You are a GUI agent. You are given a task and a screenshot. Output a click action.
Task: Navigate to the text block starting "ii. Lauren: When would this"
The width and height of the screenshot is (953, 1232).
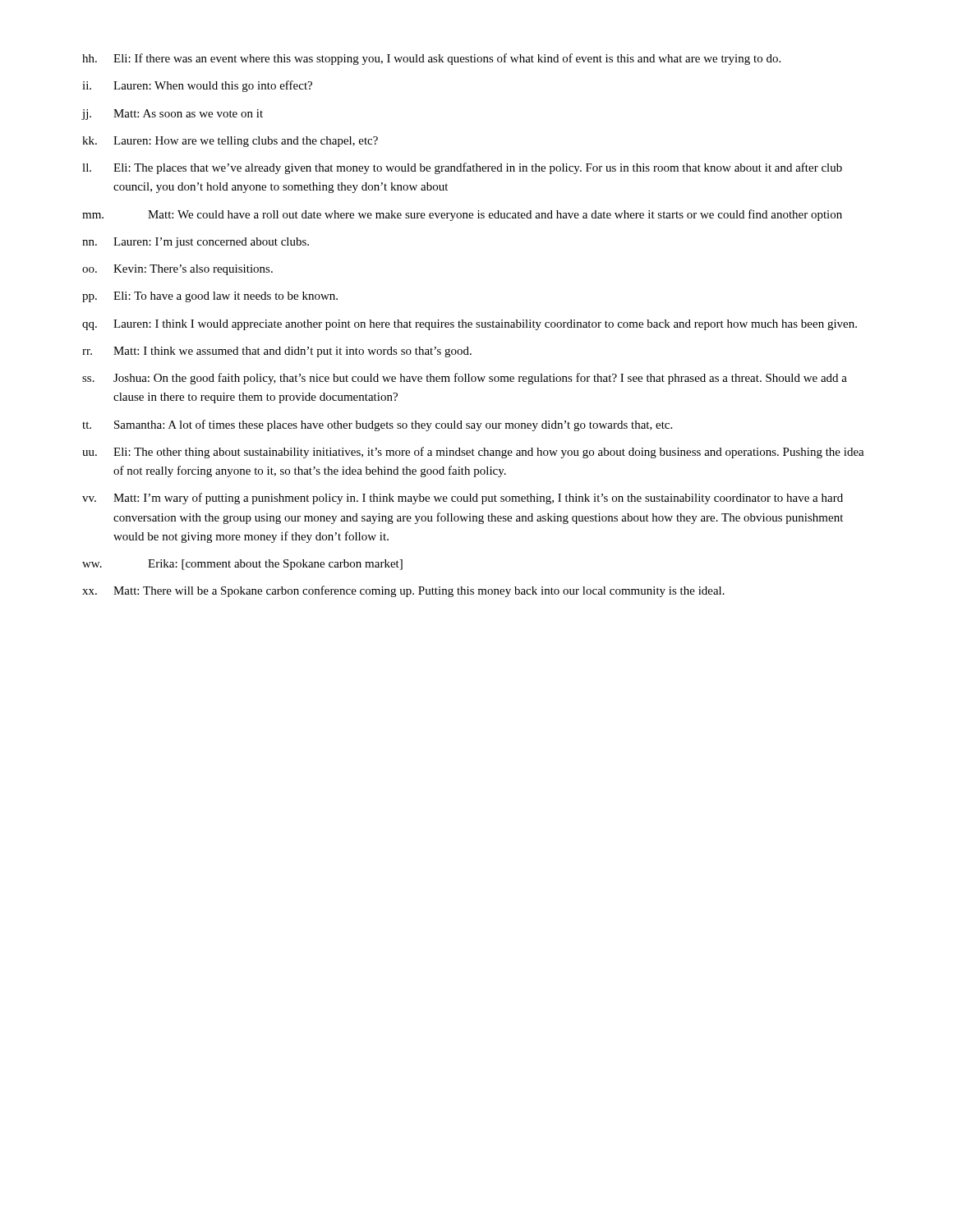pyautogui.click(x=197, y=86)
